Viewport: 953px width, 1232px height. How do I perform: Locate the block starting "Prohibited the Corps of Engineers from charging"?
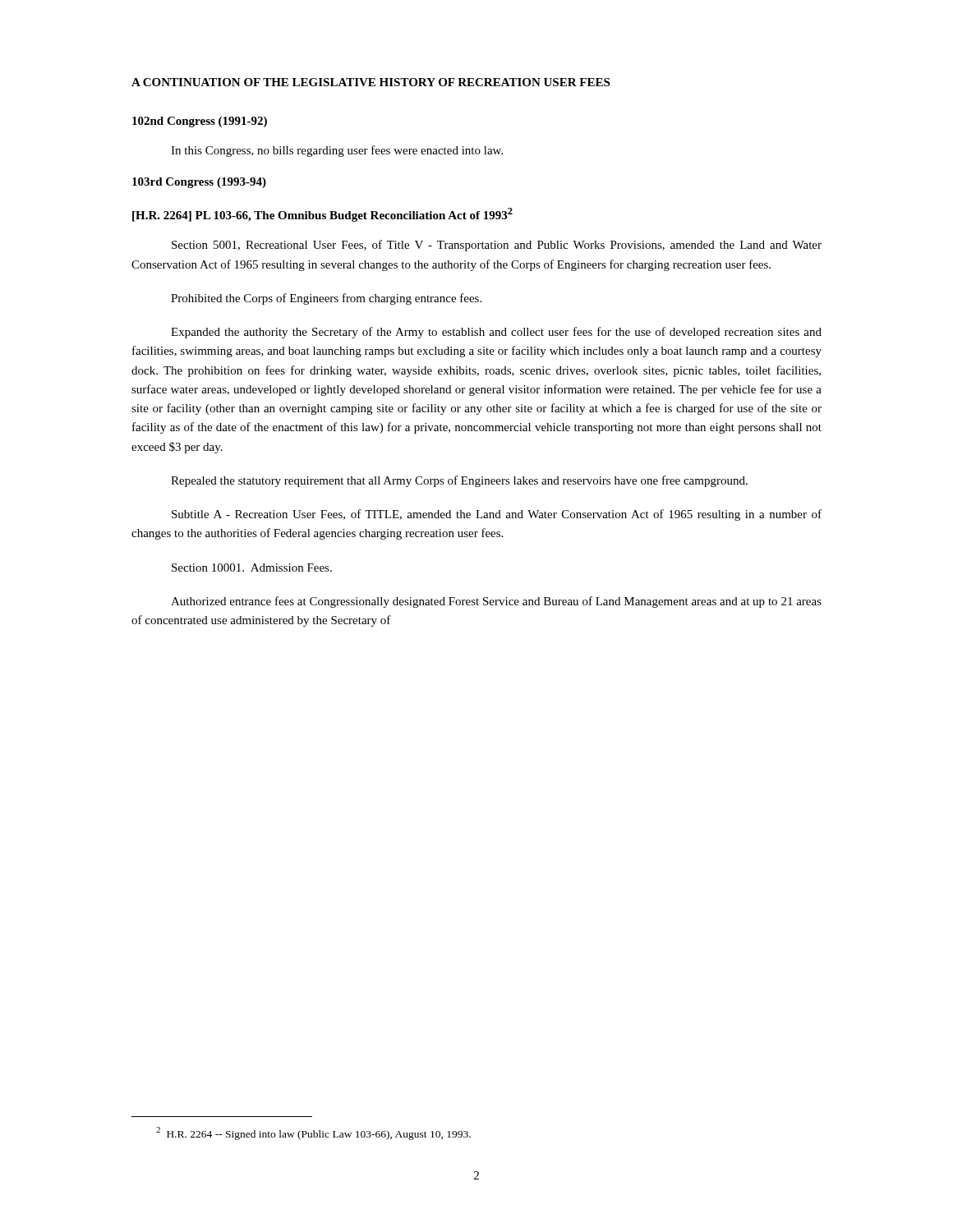coord(327,298)
